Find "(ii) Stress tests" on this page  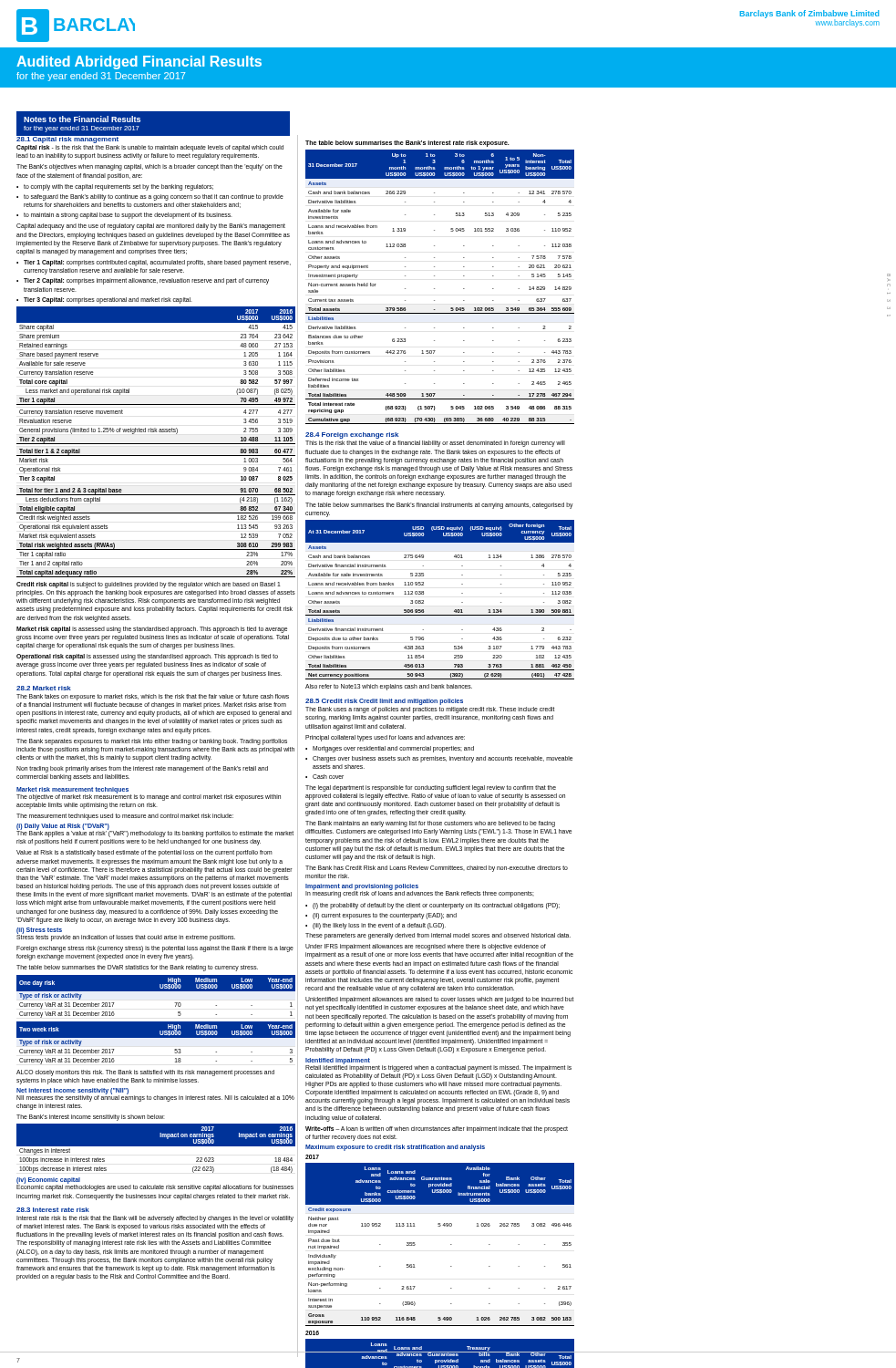39,930
